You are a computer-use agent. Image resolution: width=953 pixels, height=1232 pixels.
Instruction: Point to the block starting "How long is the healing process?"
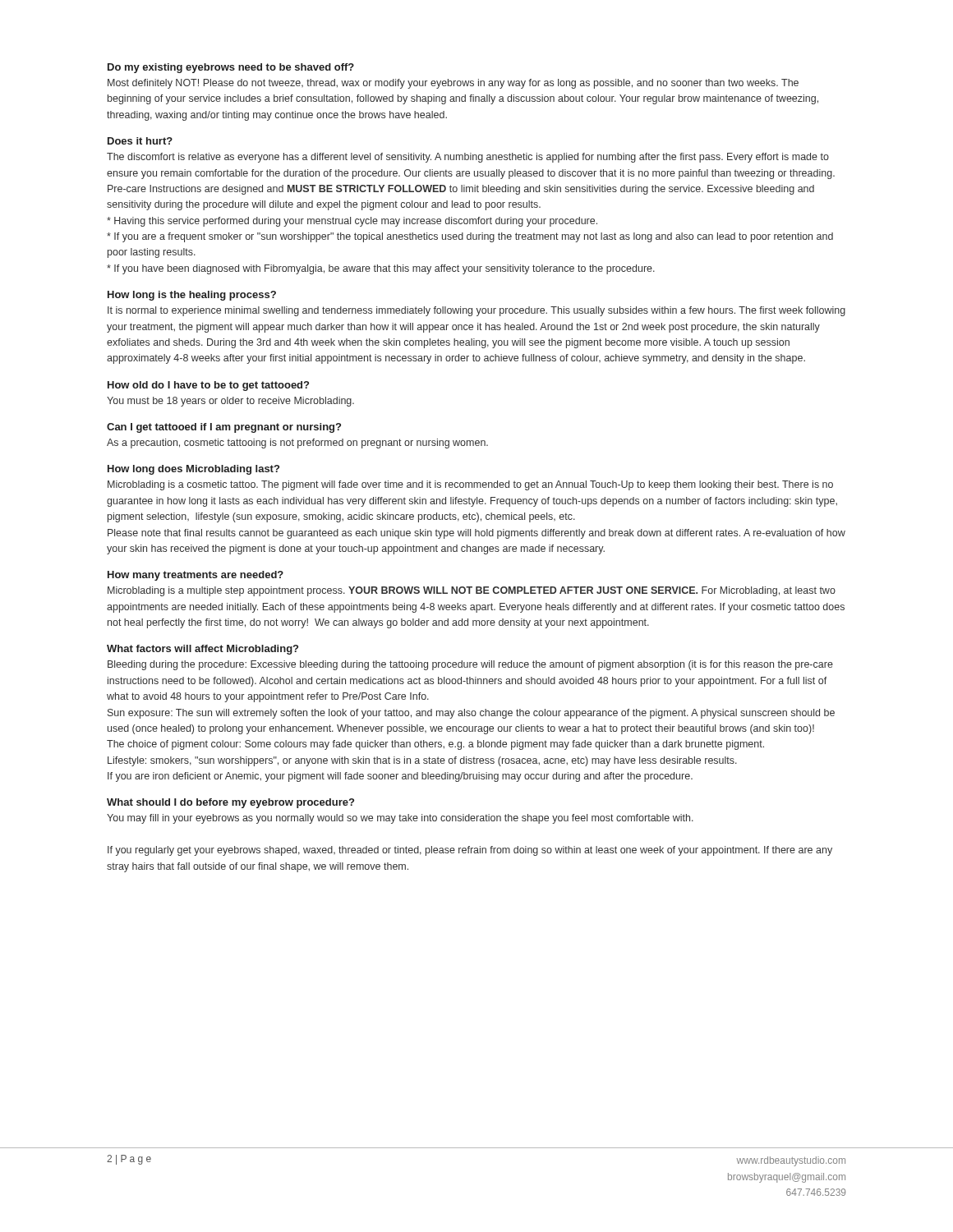(x=192, y=295)
